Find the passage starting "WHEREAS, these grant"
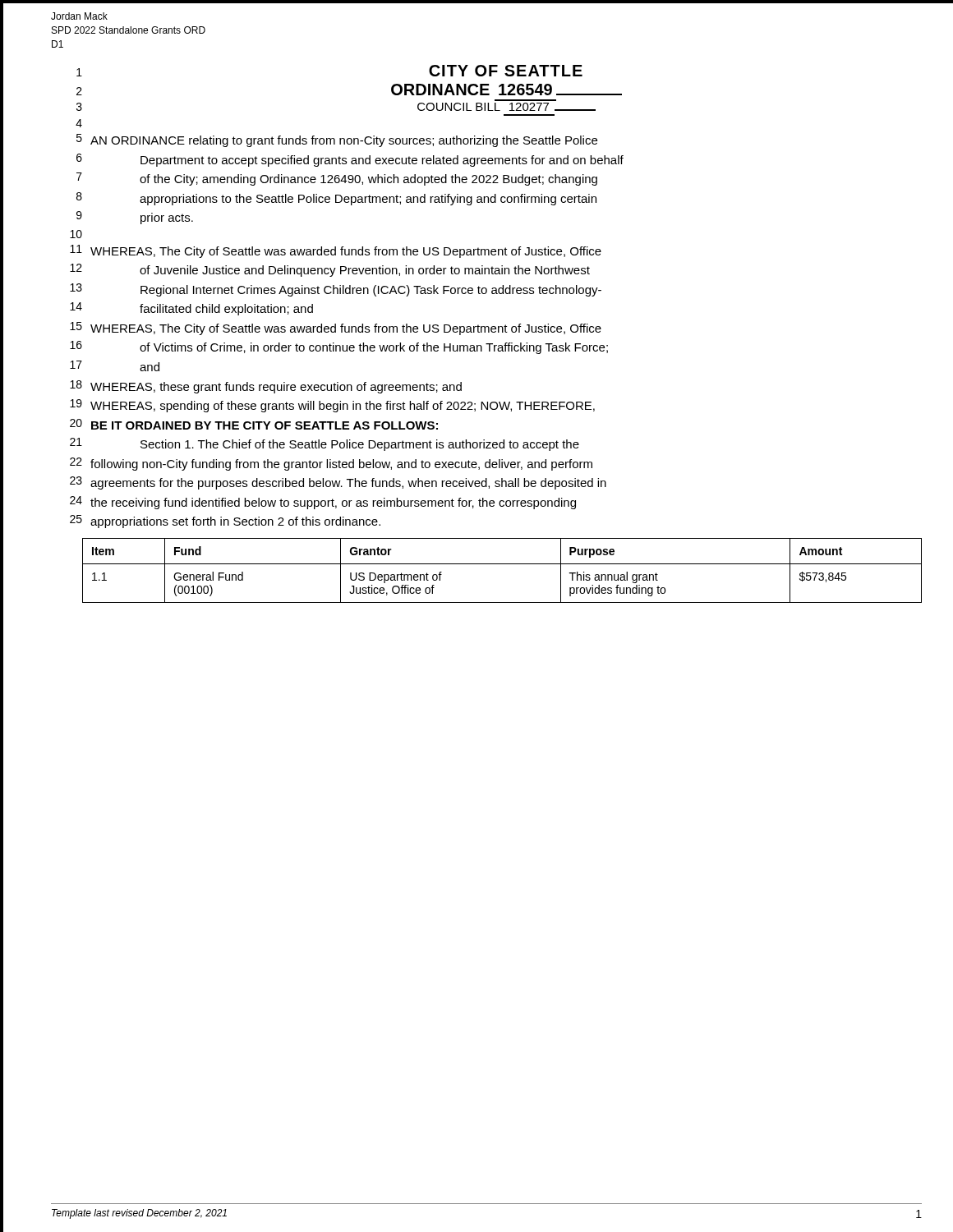 tap(276, 386)
